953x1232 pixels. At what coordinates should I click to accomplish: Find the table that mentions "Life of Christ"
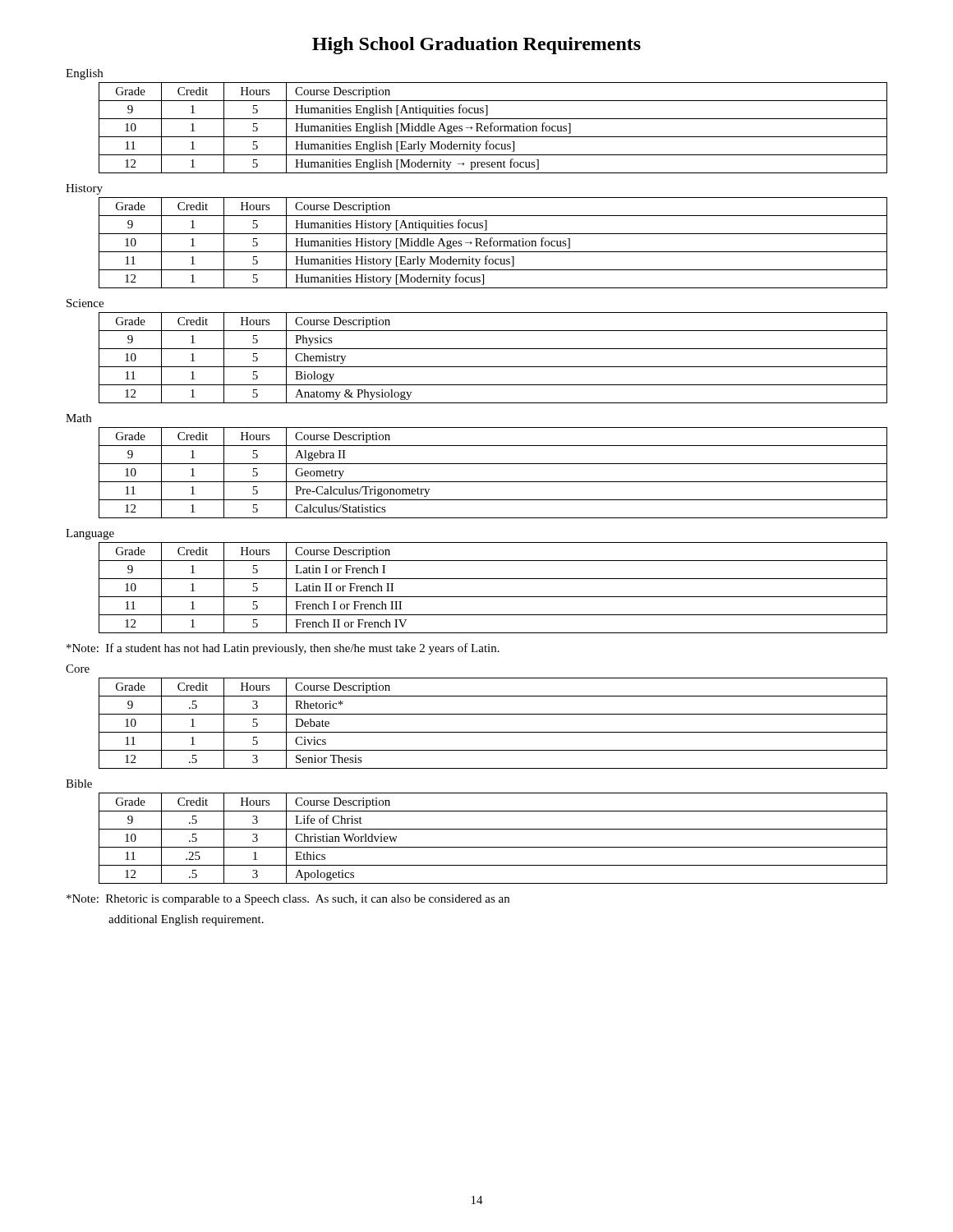click(493, 838)
